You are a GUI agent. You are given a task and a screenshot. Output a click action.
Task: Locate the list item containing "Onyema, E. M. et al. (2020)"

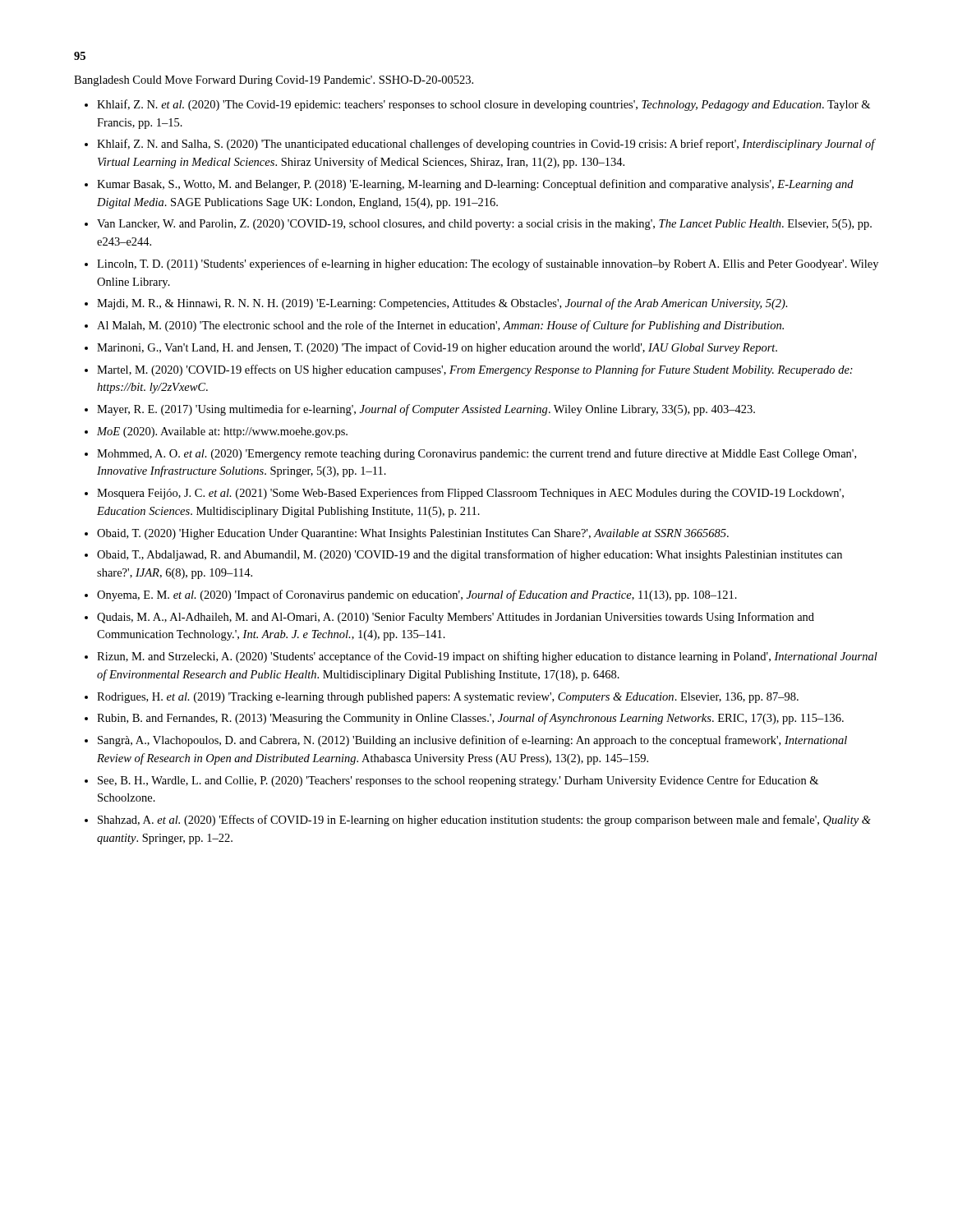point(417,594)
